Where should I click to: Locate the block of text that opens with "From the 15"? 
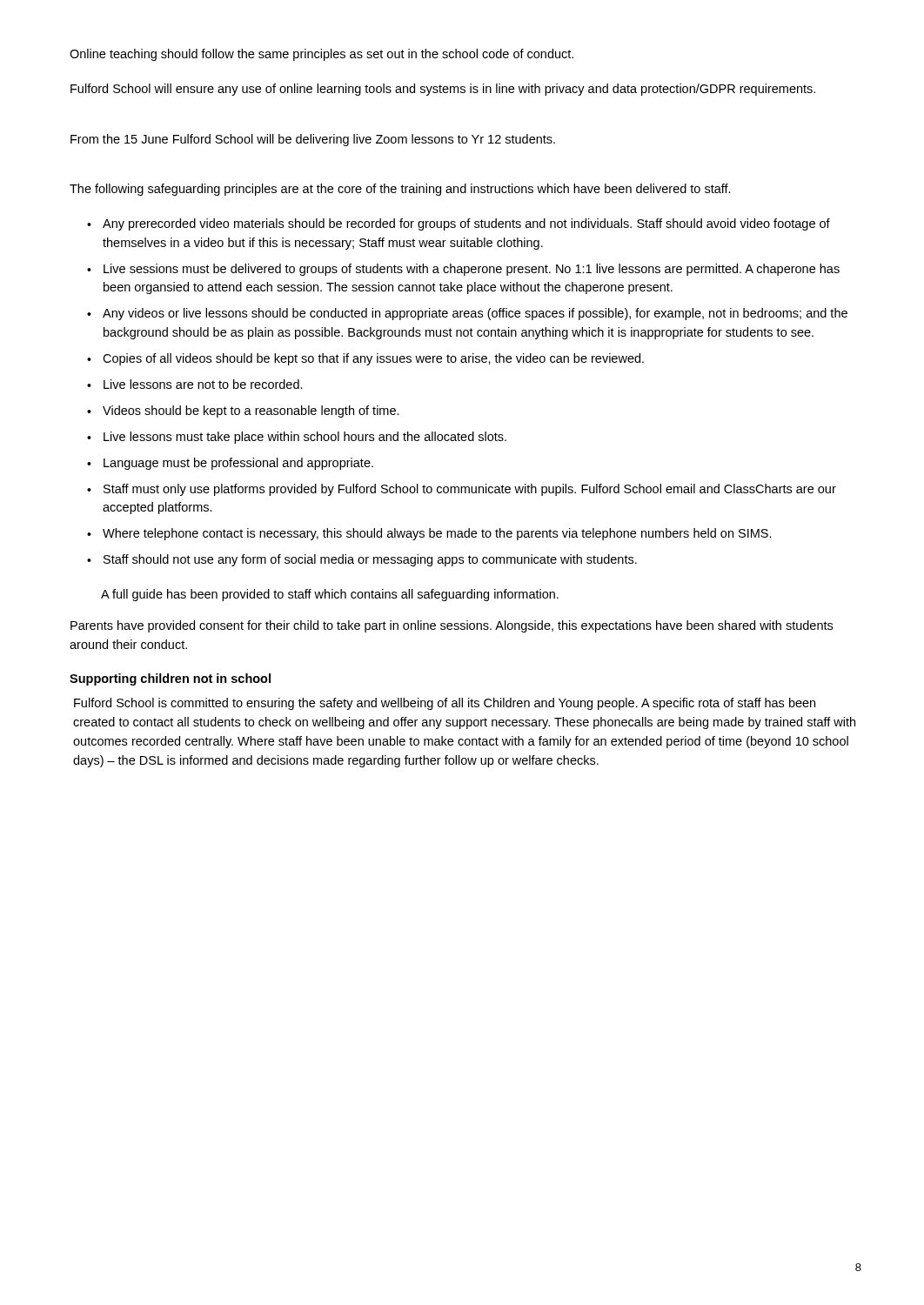pos(313,139)
